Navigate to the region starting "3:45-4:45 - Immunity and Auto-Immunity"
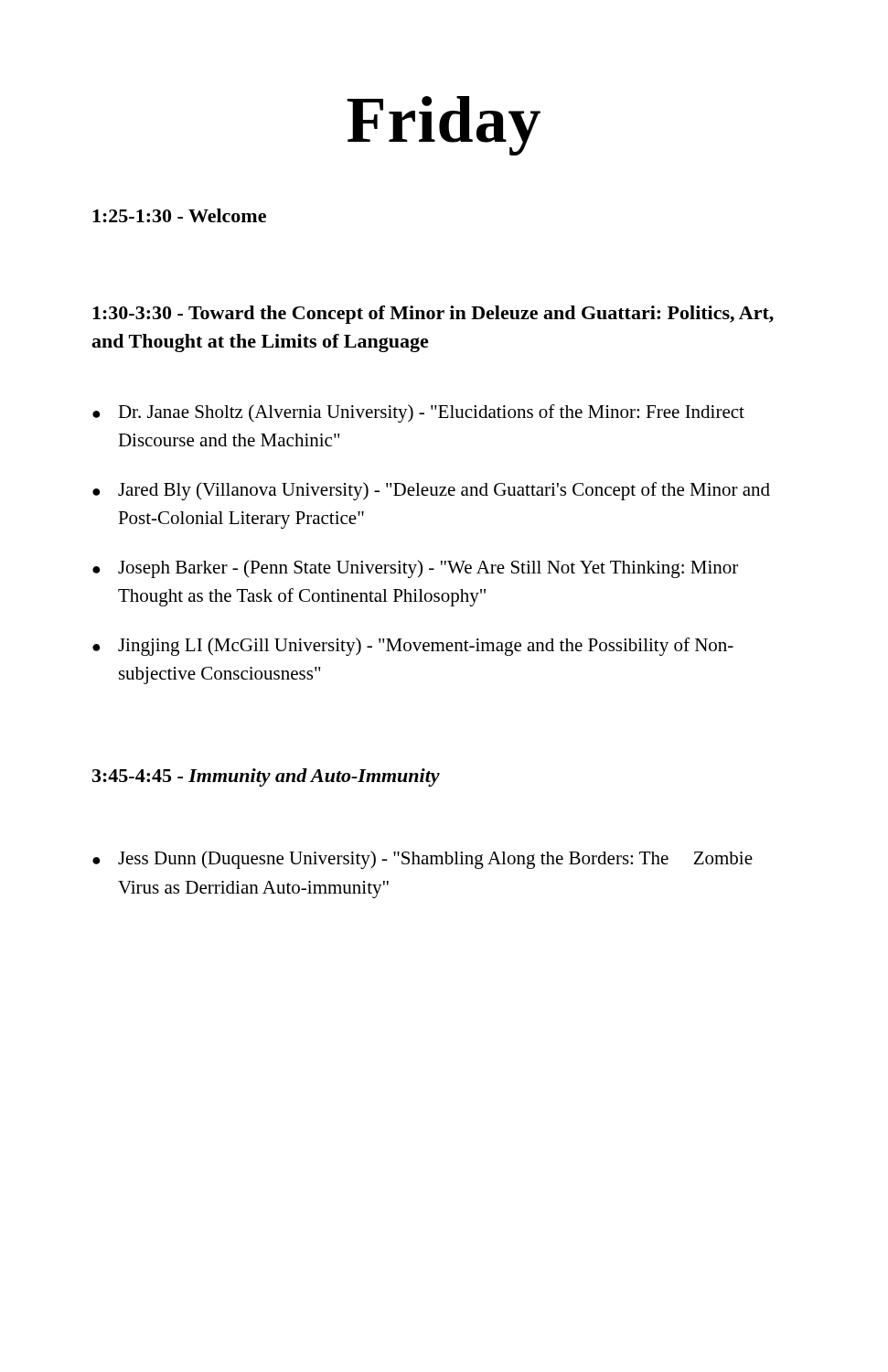The width and height of the screenshot is (888, 1372). 265,775
